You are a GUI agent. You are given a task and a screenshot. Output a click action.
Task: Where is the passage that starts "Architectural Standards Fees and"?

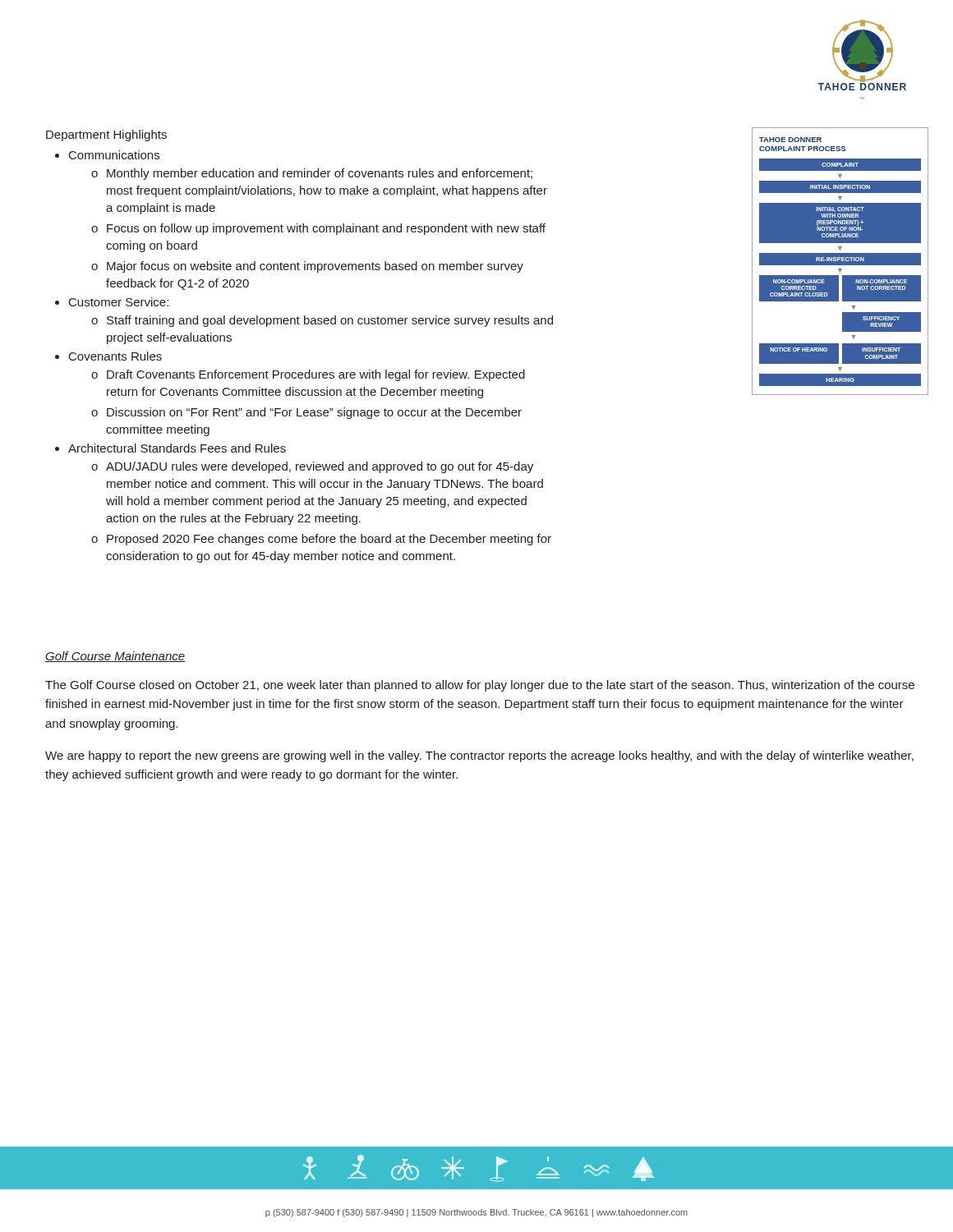click(x=311, y=503)
